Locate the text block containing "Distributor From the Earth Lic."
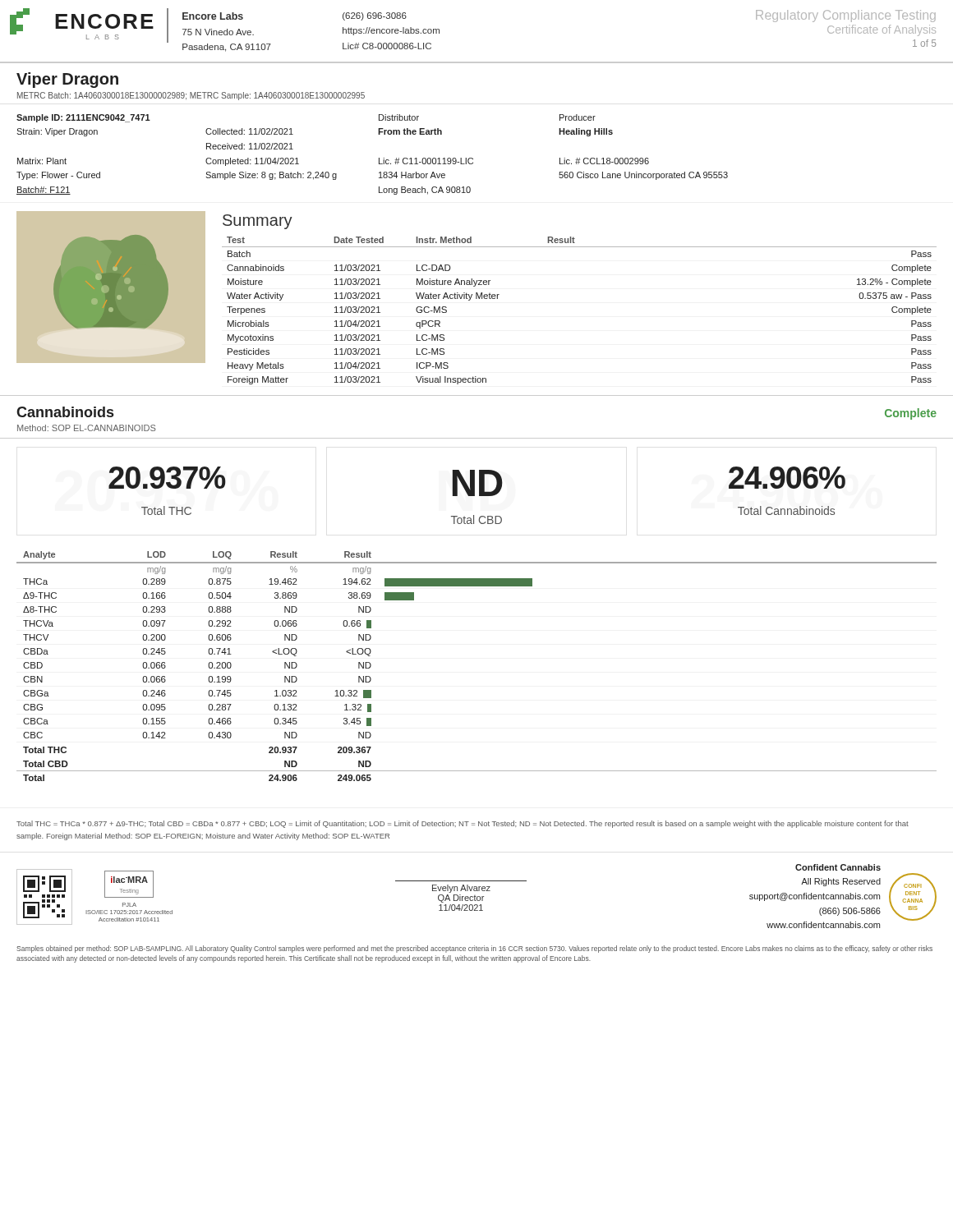The height and width of the screenshot is (1232, 953). pyautogui.click(x=426, y=153)
